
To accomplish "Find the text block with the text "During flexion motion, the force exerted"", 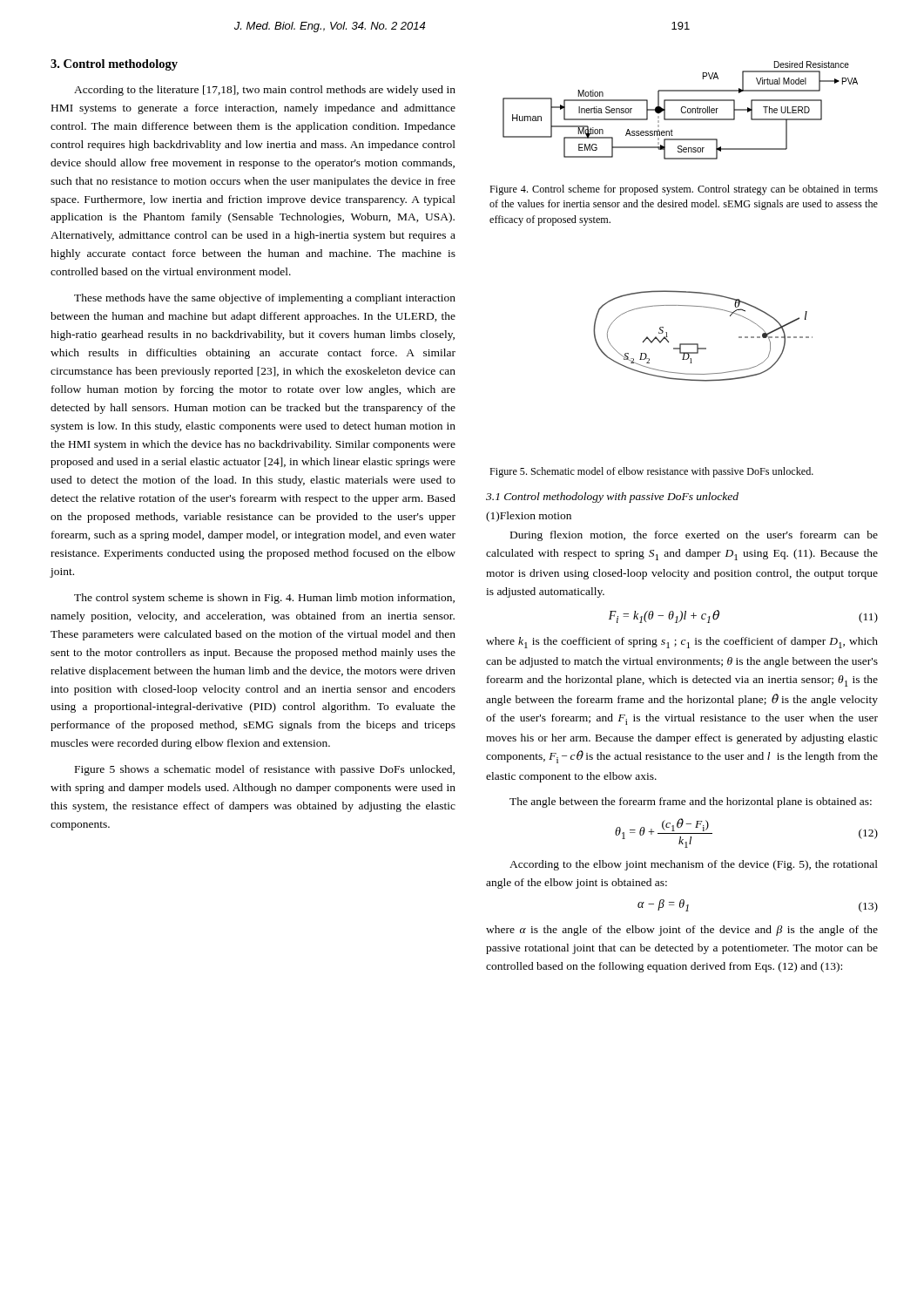I will click(x=682, y=563).
